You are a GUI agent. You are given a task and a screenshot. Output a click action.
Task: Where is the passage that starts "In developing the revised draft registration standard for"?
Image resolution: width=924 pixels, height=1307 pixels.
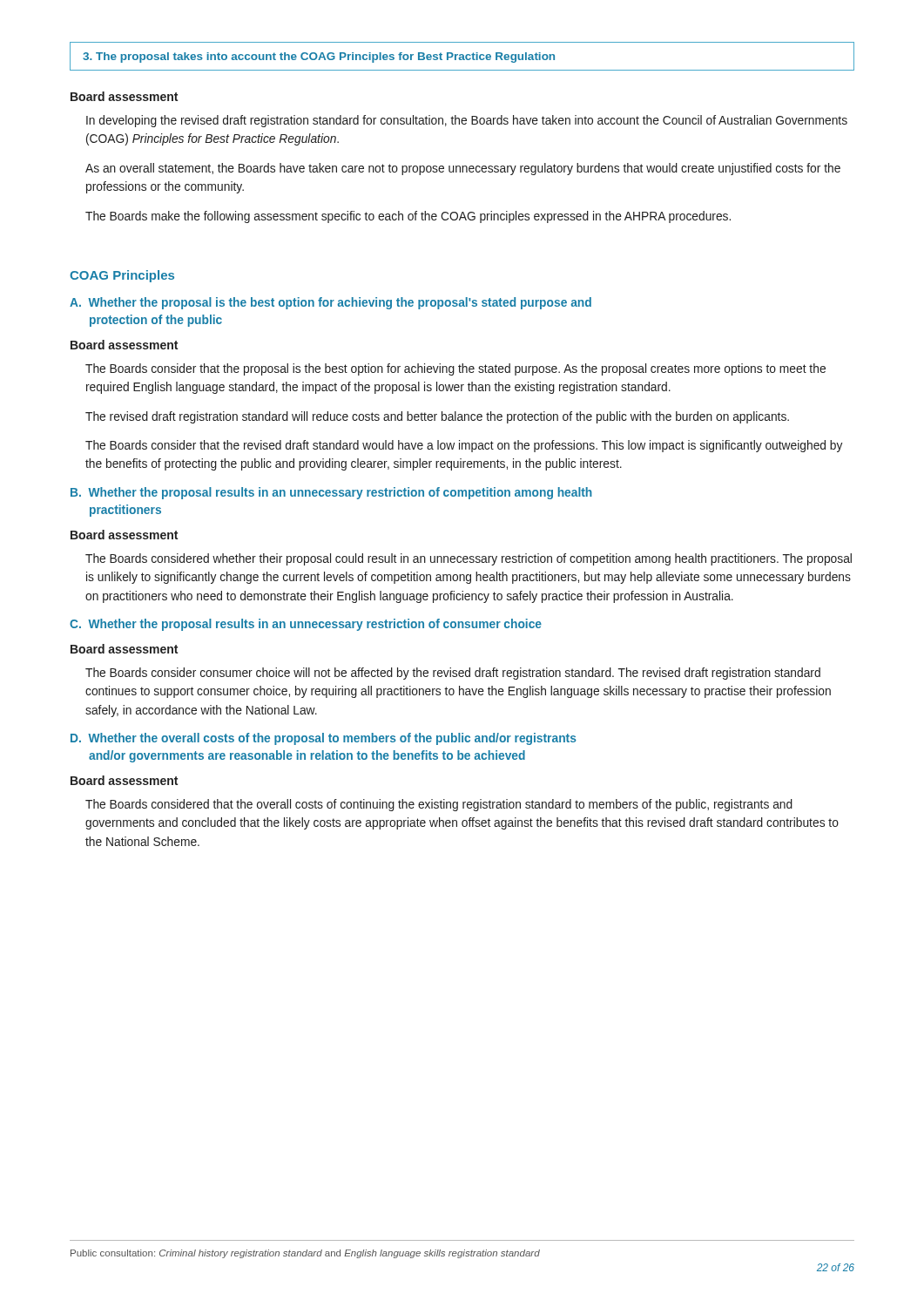point(466,130)
